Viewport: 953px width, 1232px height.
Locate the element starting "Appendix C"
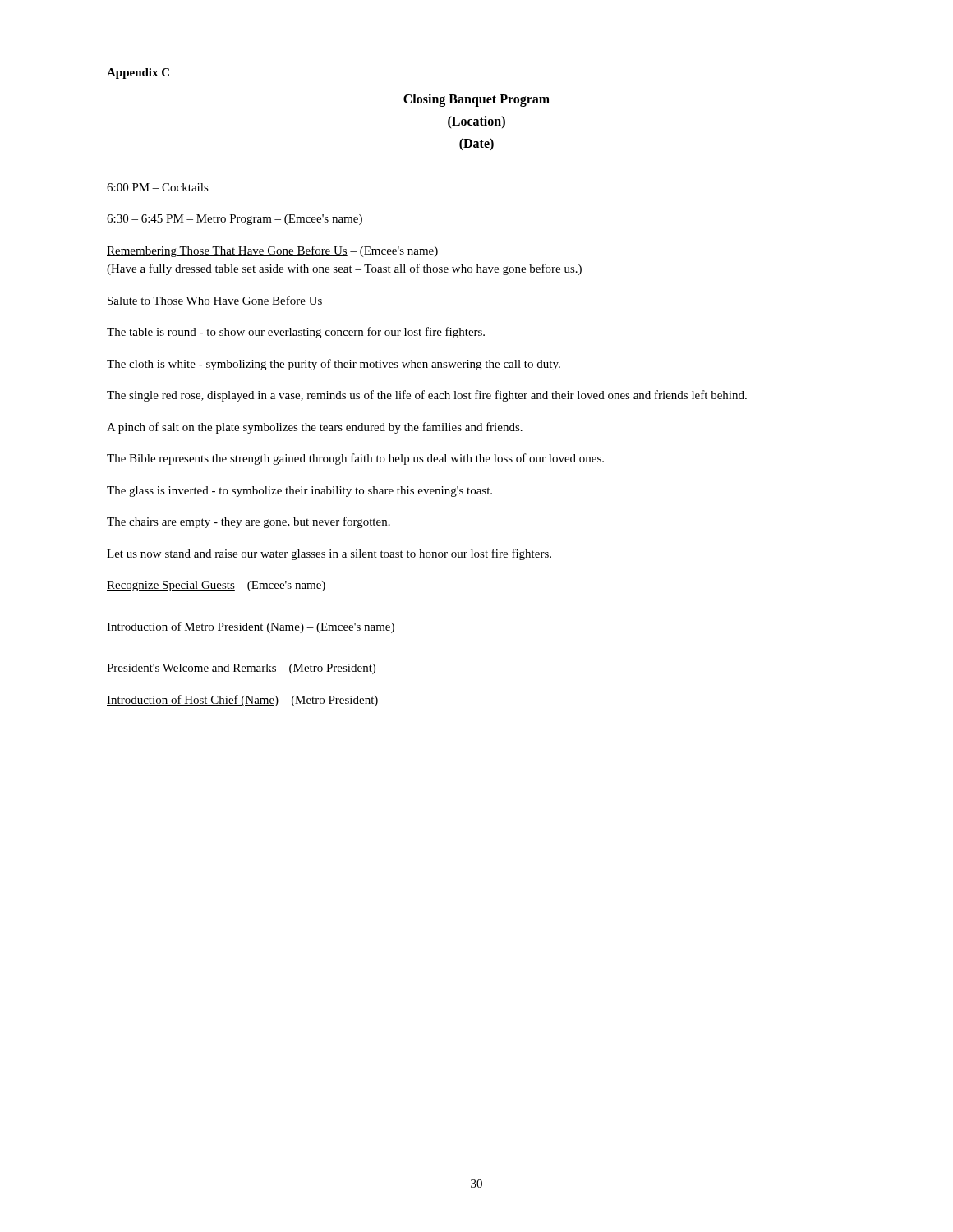(138, 72)
